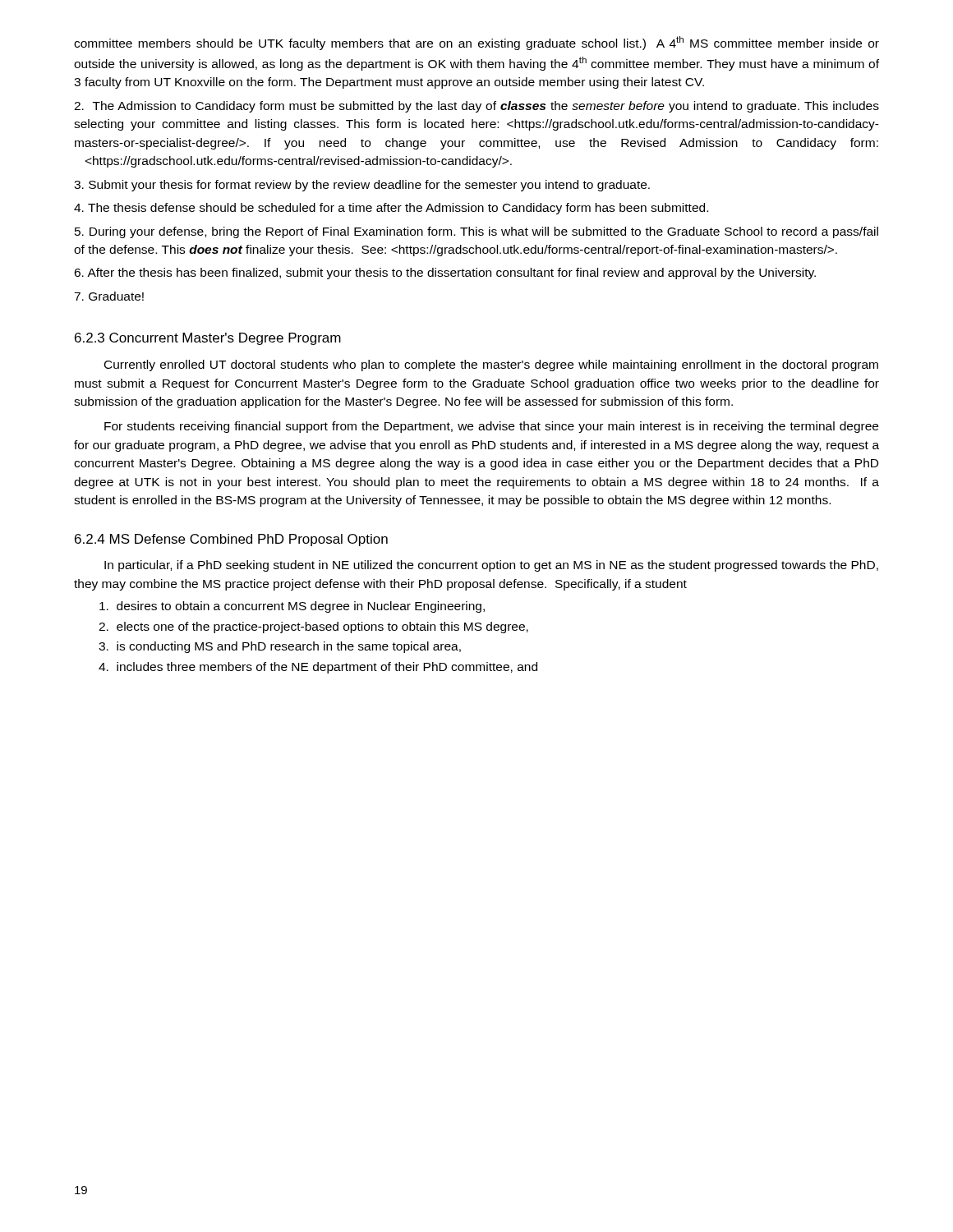Find the text block starting "3. is conducting"
Viewport: 953px width, 1232px height.
[280, 646]
